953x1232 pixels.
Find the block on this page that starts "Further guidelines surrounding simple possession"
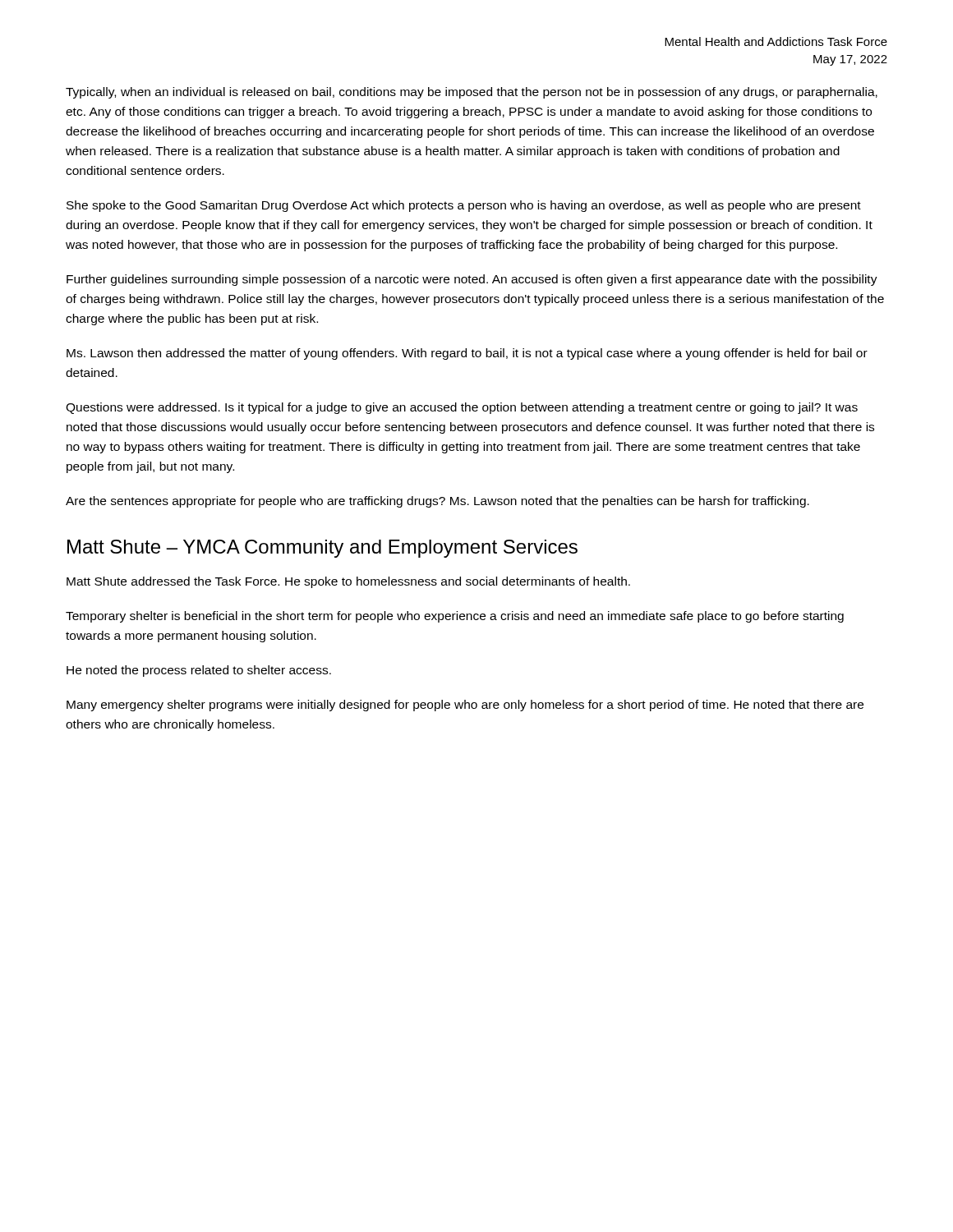pyautogui.click(x=475, y=299)
